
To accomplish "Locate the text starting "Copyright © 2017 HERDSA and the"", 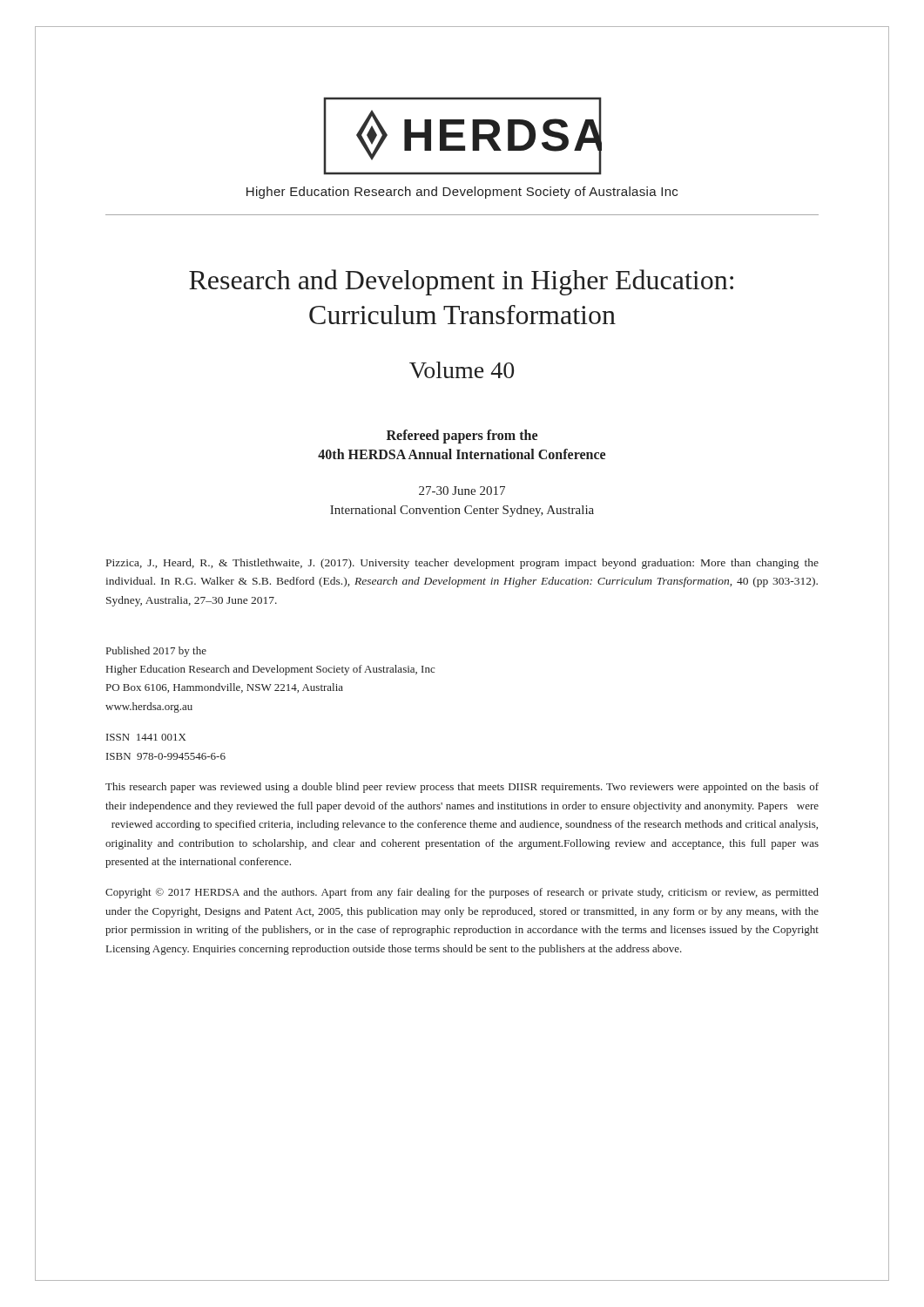I will point(462,920).
